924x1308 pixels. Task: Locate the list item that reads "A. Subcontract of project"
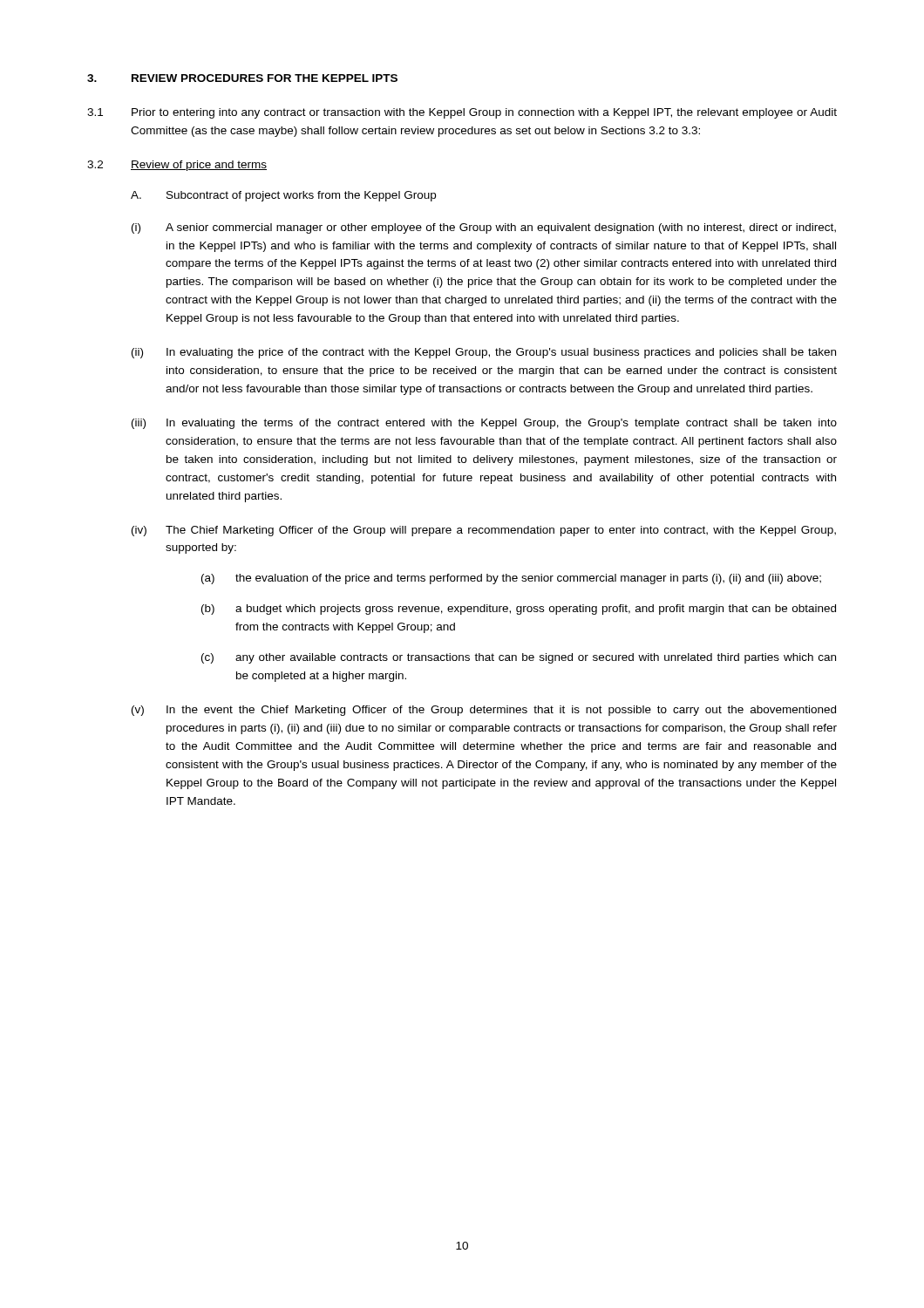click(x=283, y=196)
